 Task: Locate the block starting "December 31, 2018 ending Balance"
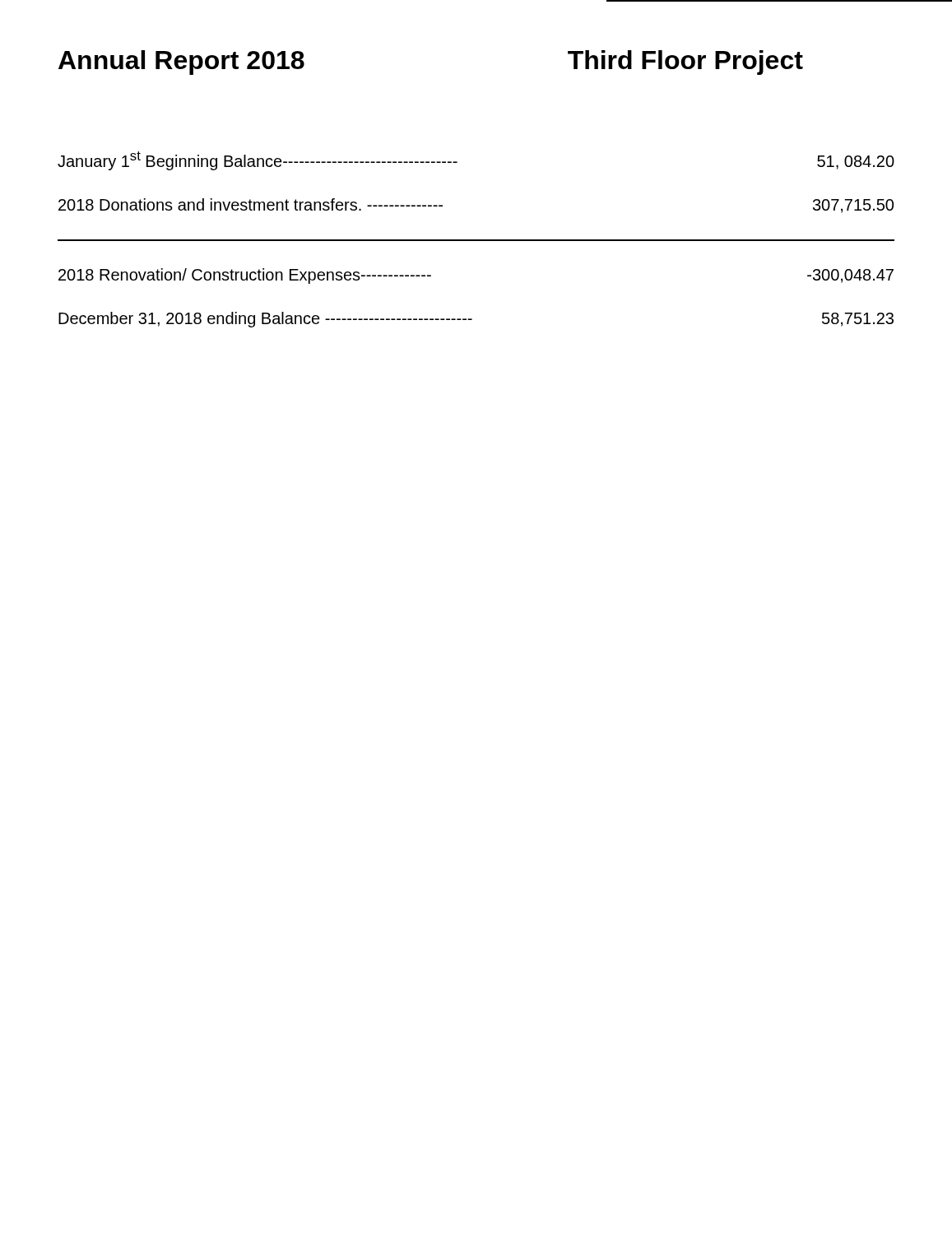(x=476, y=318)
